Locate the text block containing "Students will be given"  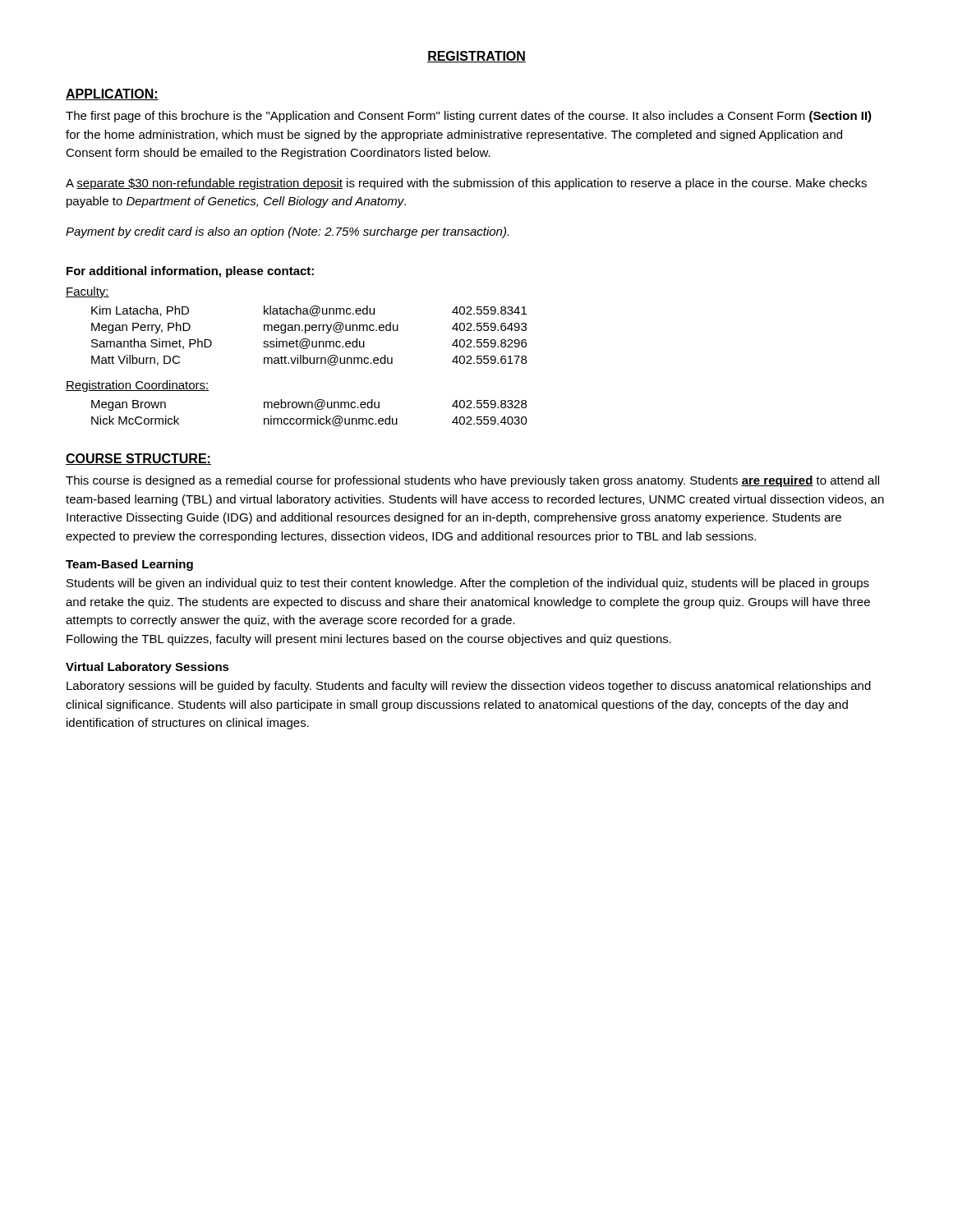tap(468, 610)
